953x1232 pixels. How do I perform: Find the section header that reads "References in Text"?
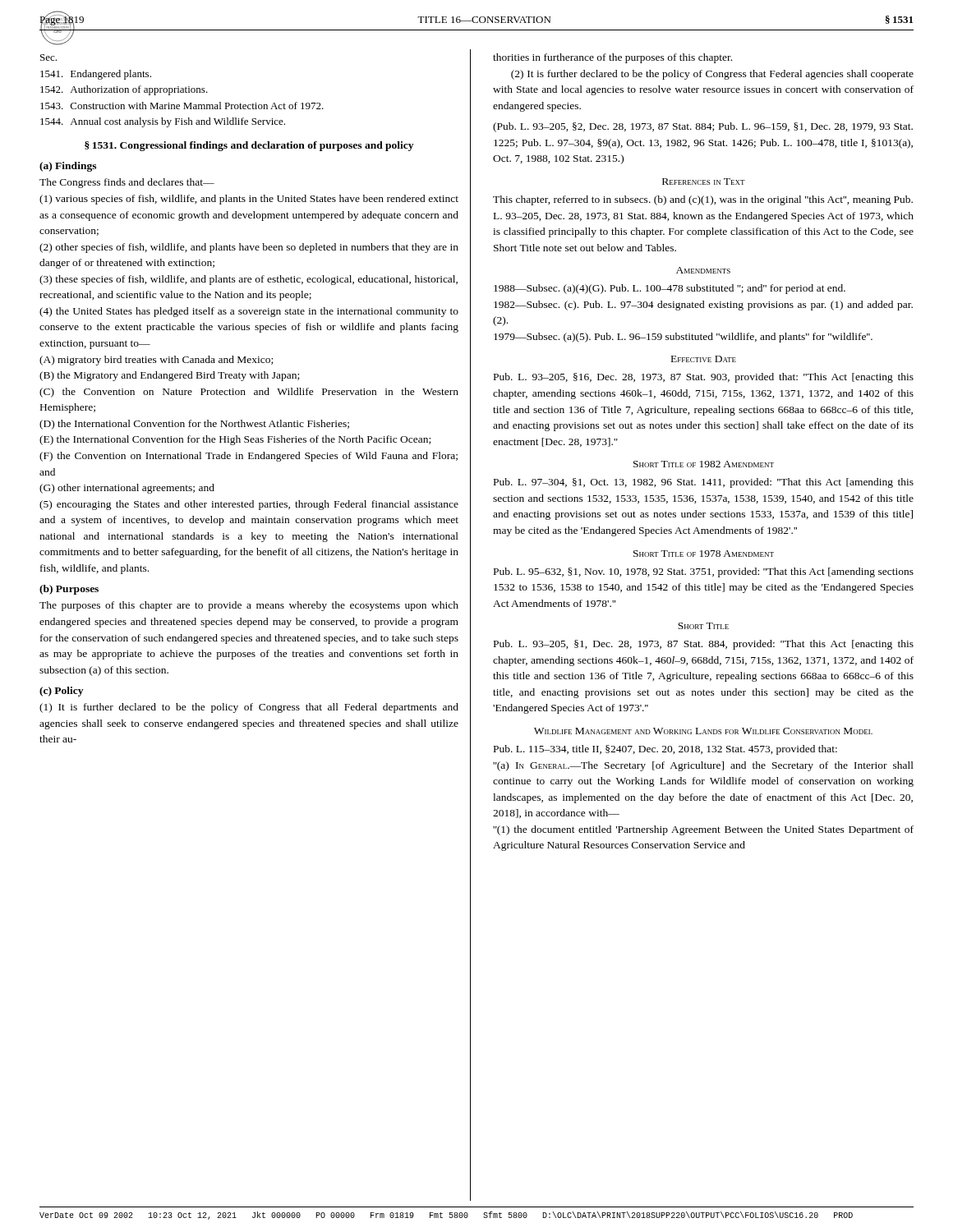coord(703,181)
